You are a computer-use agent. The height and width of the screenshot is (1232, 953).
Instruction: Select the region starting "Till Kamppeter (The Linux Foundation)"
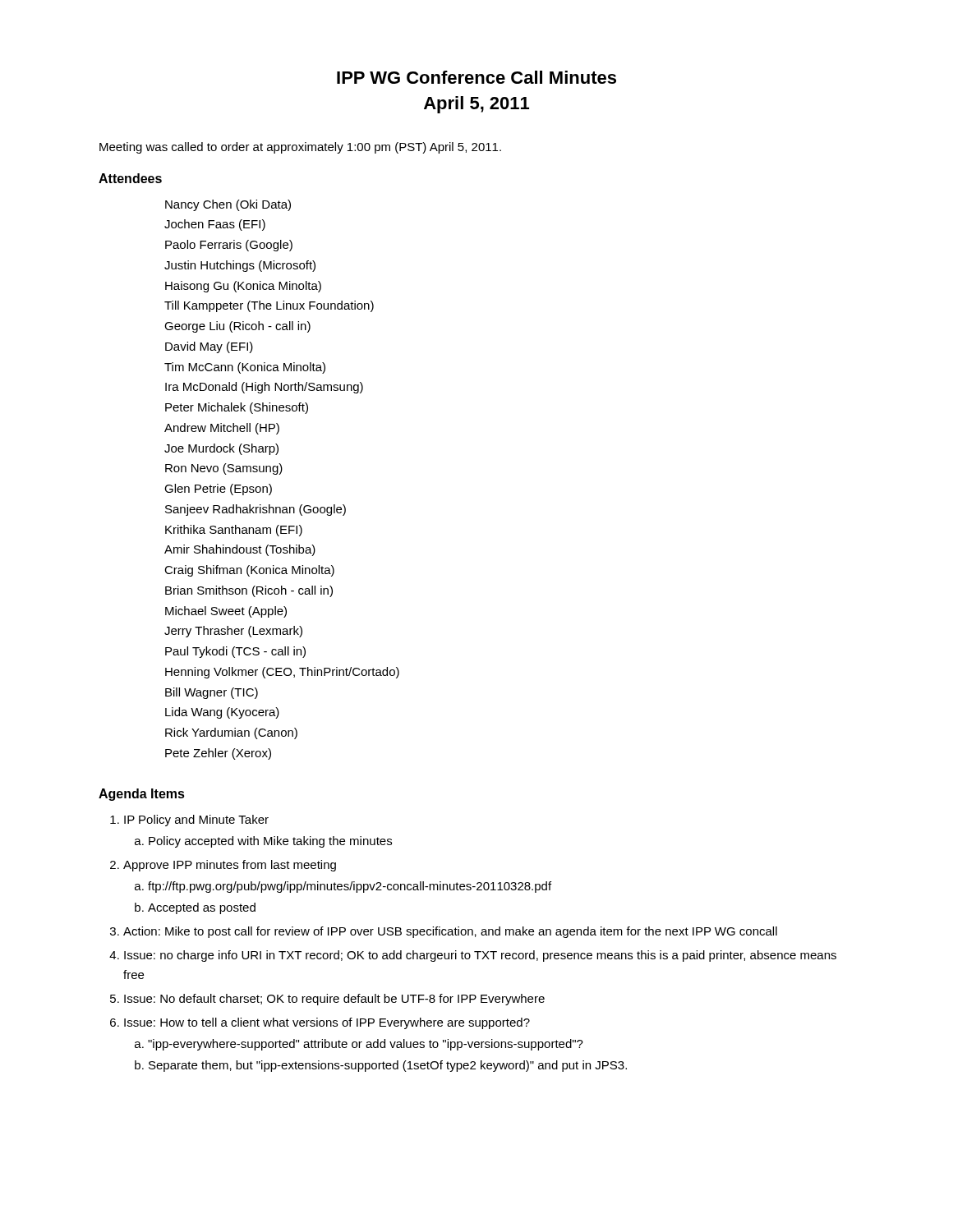tap(269, 305)
